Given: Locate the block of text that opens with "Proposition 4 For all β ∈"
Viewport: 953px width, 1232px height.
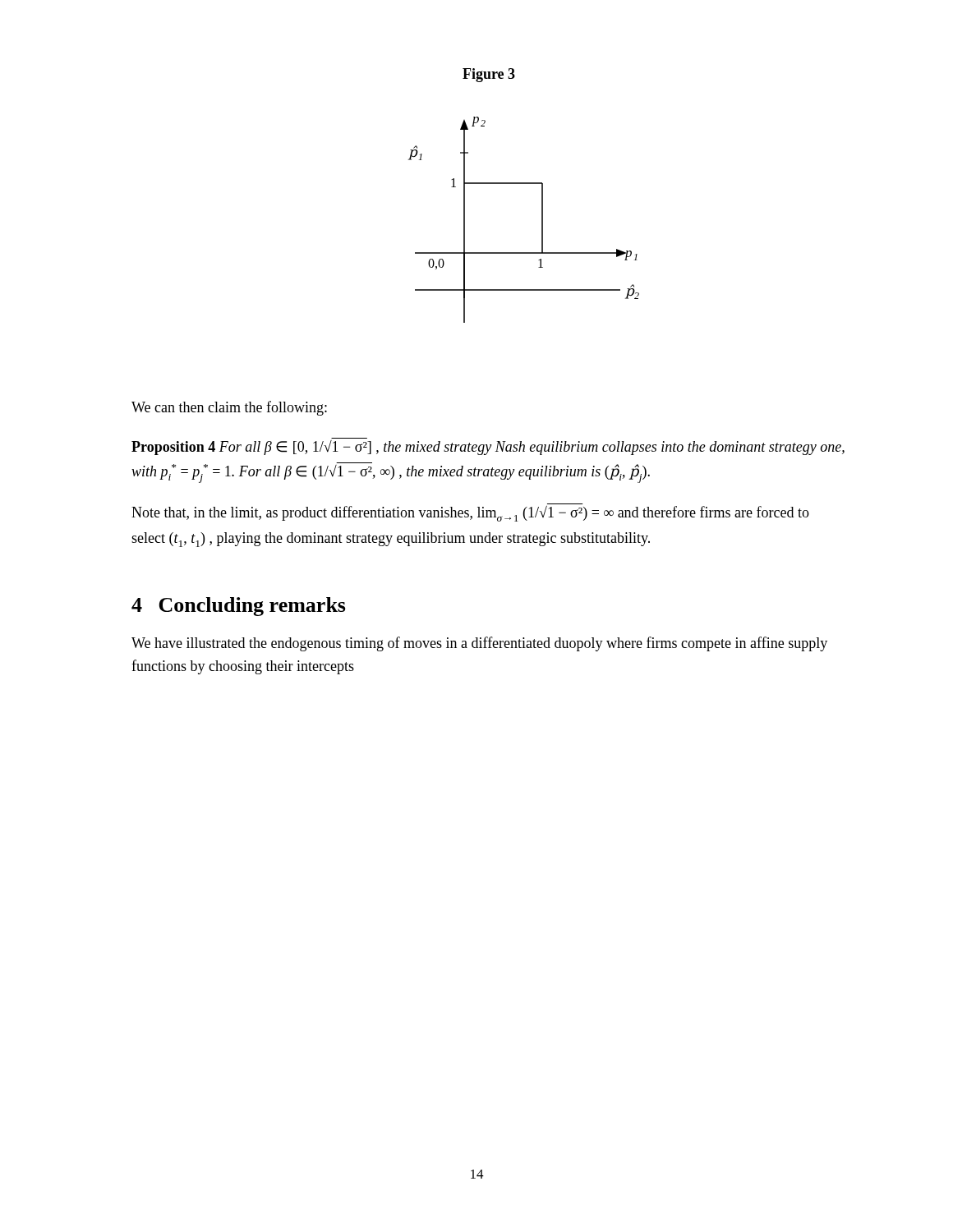Looking at the screenshot, I should pyautogui.click(x=488, y=460).
